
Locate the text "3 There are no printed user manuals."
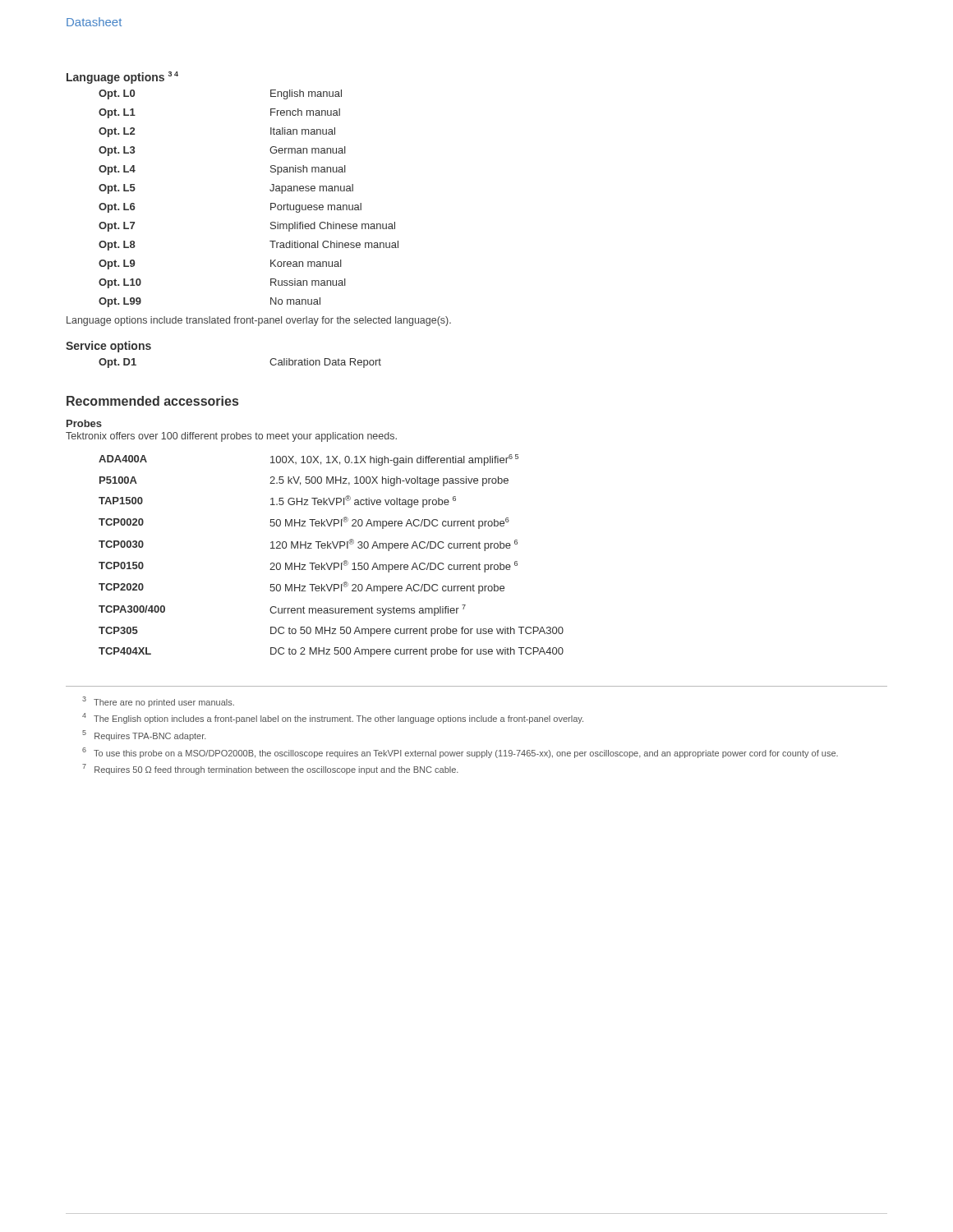[x=150, y=701]
